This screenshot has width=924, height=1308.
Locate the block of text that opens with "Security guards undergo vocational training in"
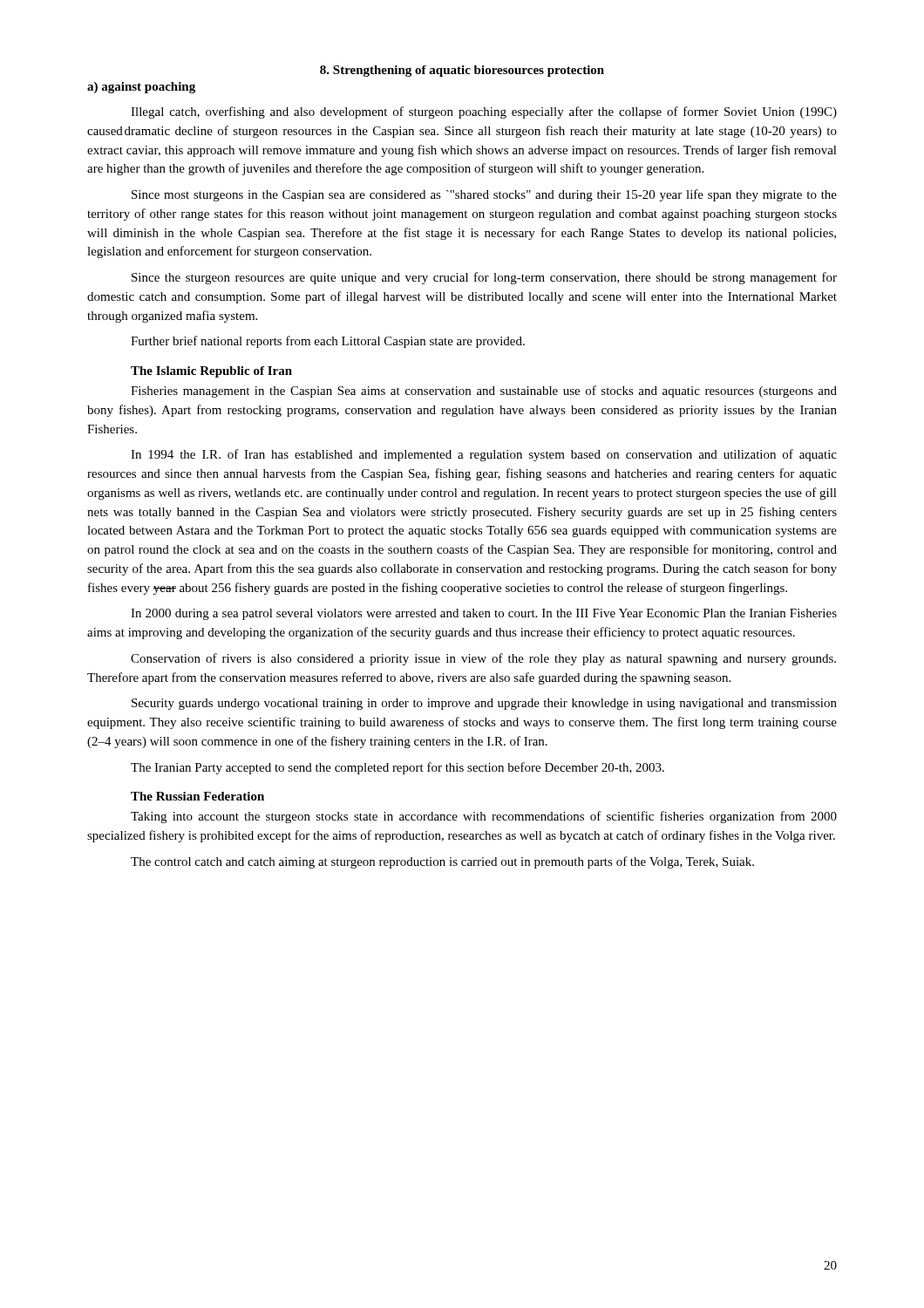coord(462,722)
